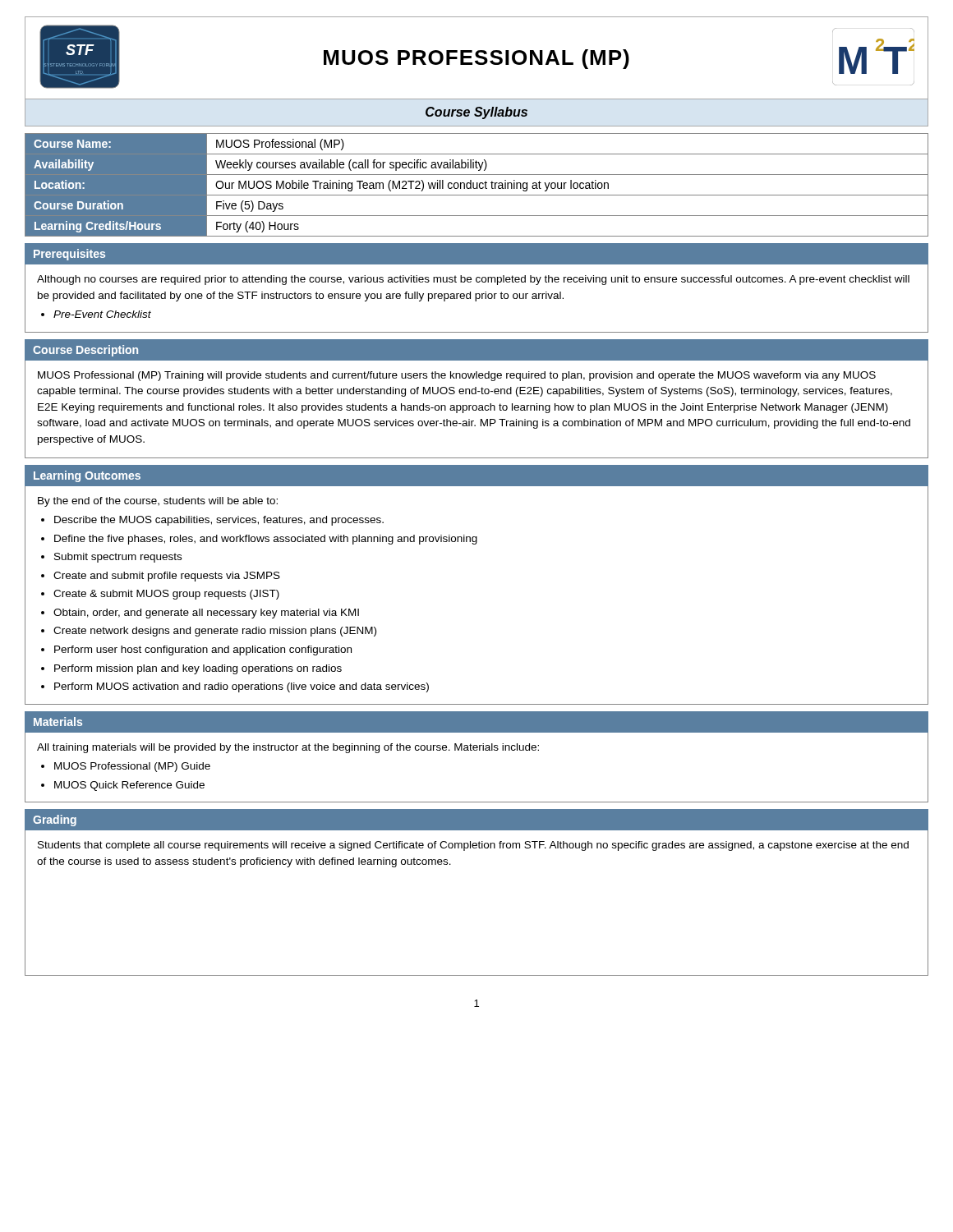Find the element starting "Perform MUOS activation"

(241, 686)
